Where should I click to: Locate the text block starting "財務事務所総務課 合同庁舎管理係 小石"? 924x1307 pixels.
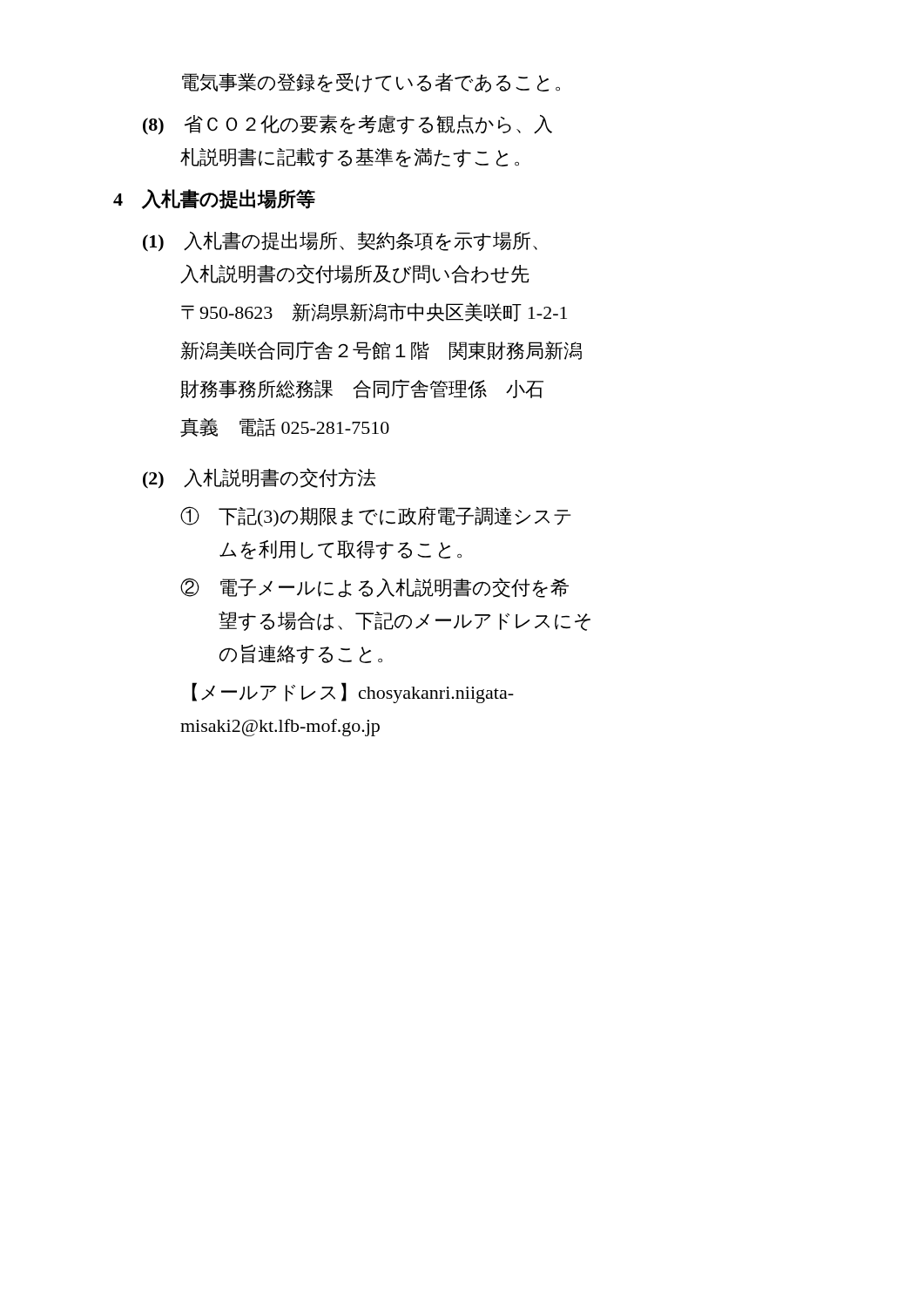tap(362, 389)
